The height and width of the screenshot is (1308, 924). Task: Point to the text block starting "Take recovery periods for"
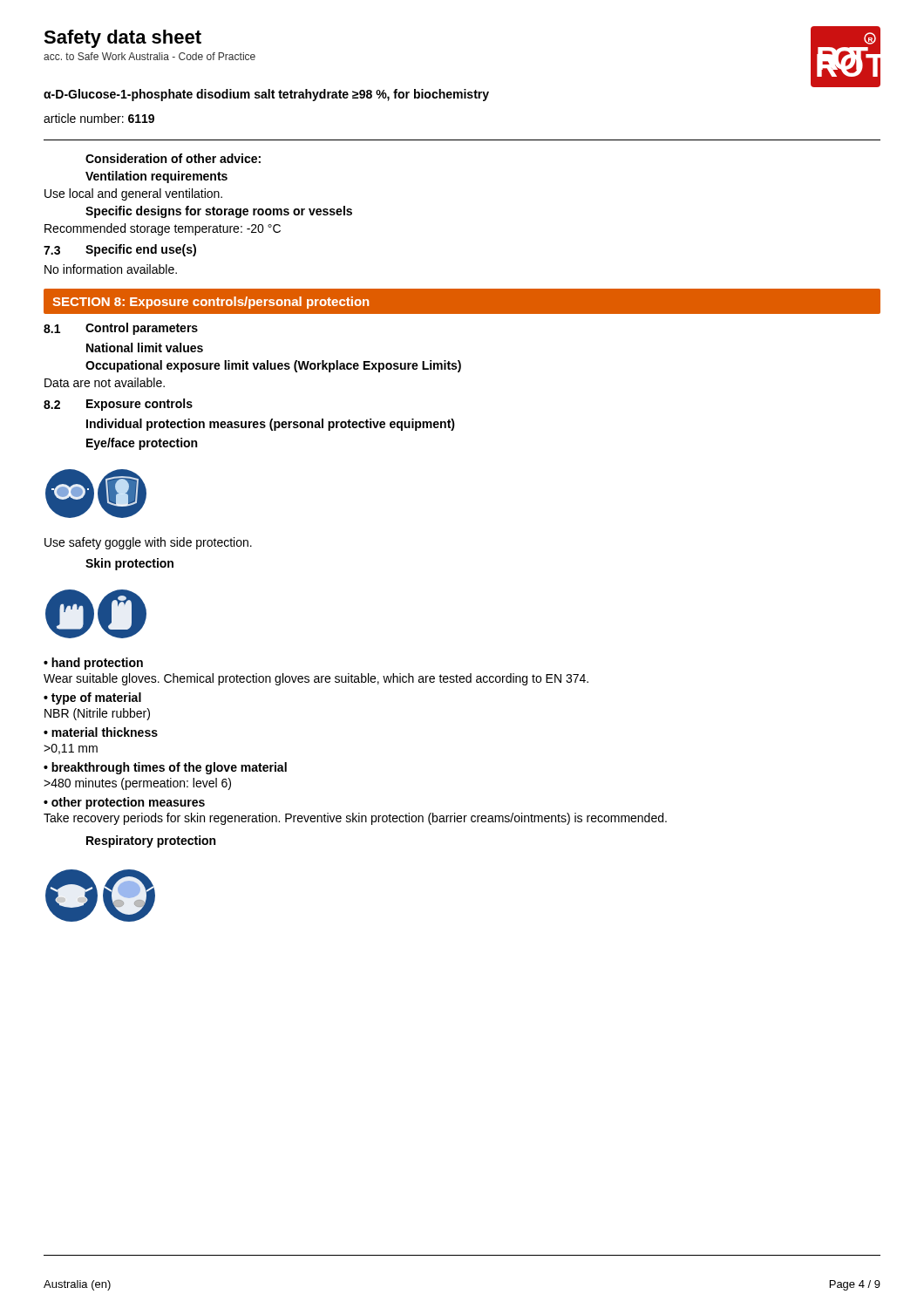pyautogui.click(x=356, y=818)
